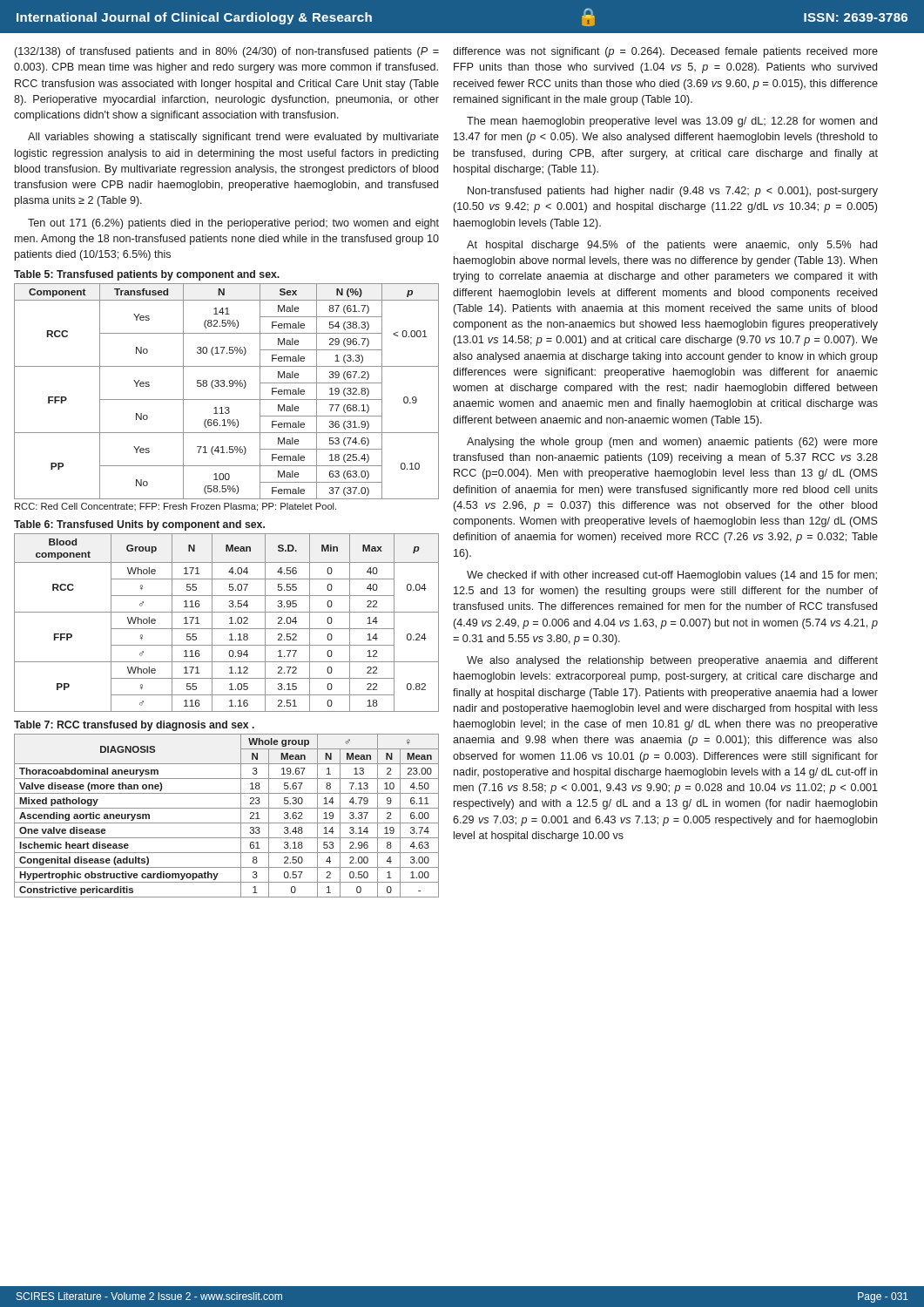Find the text block with the text "We checked if with other increased cut-off"
This screenshot has width=924, height=1307.
click(665, 607)
